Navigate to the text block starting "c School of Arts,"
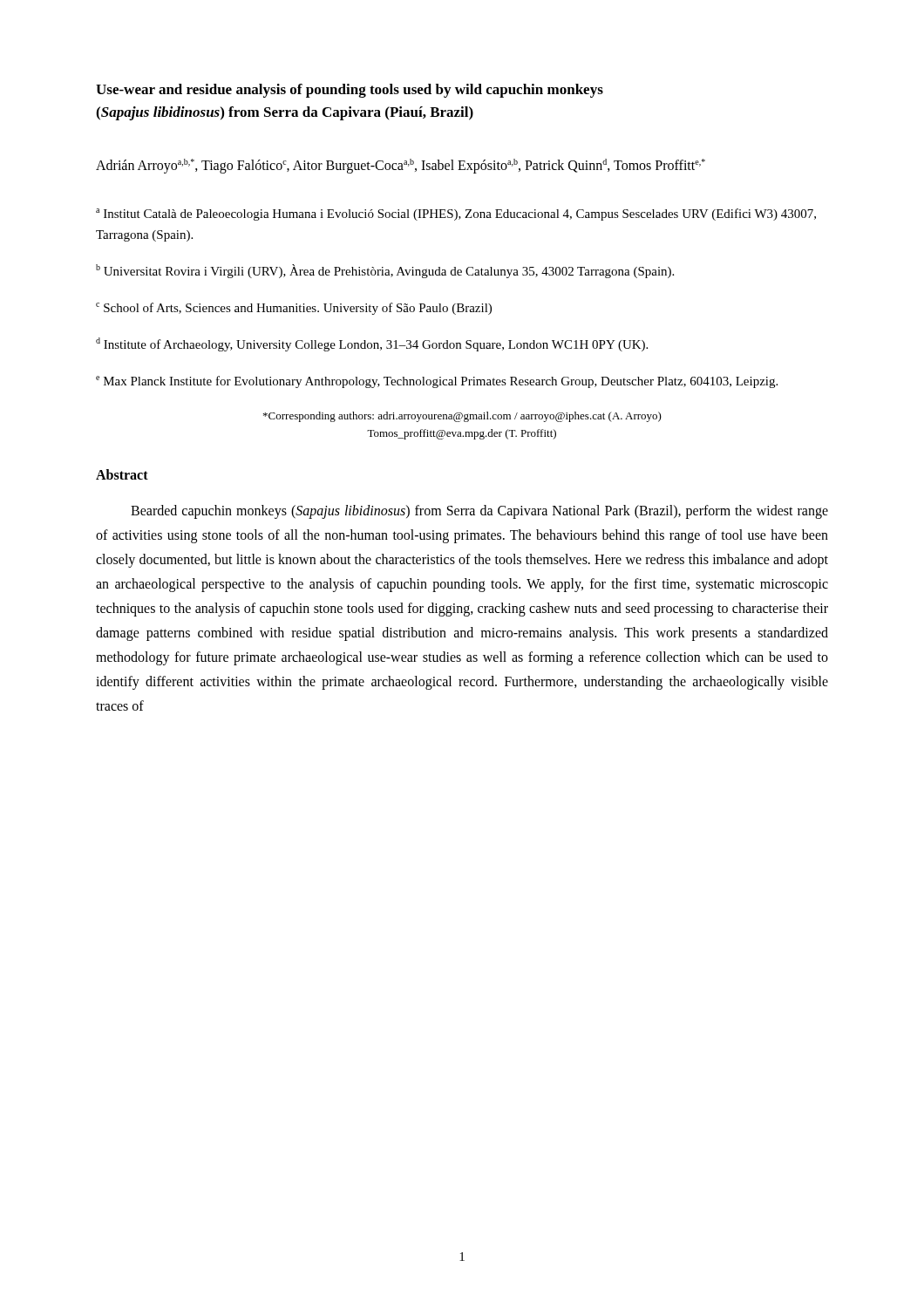 [462, 308]
